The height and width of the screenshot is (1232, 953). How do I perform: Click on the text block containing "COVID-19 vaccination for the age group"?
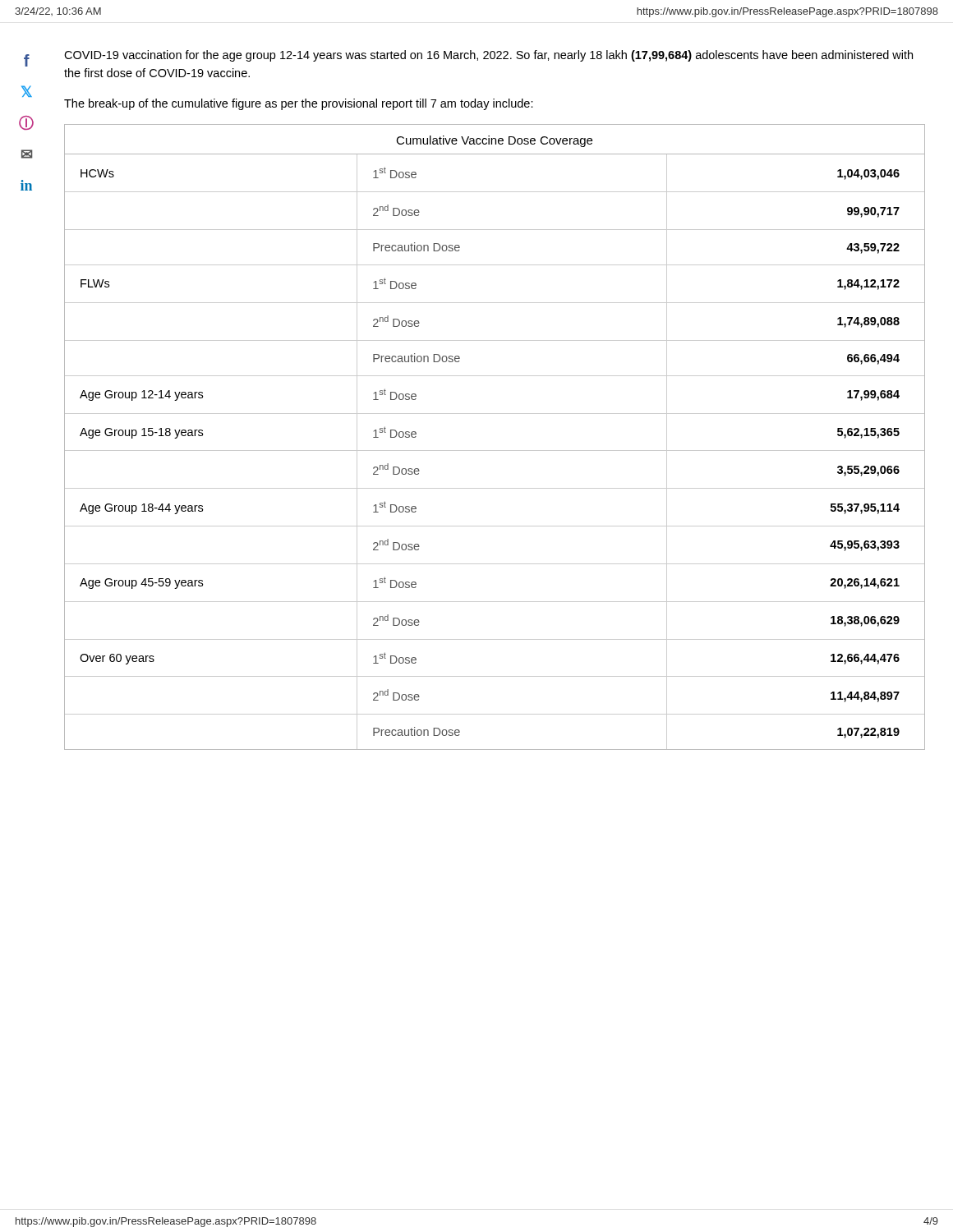[x=489, y=64]
